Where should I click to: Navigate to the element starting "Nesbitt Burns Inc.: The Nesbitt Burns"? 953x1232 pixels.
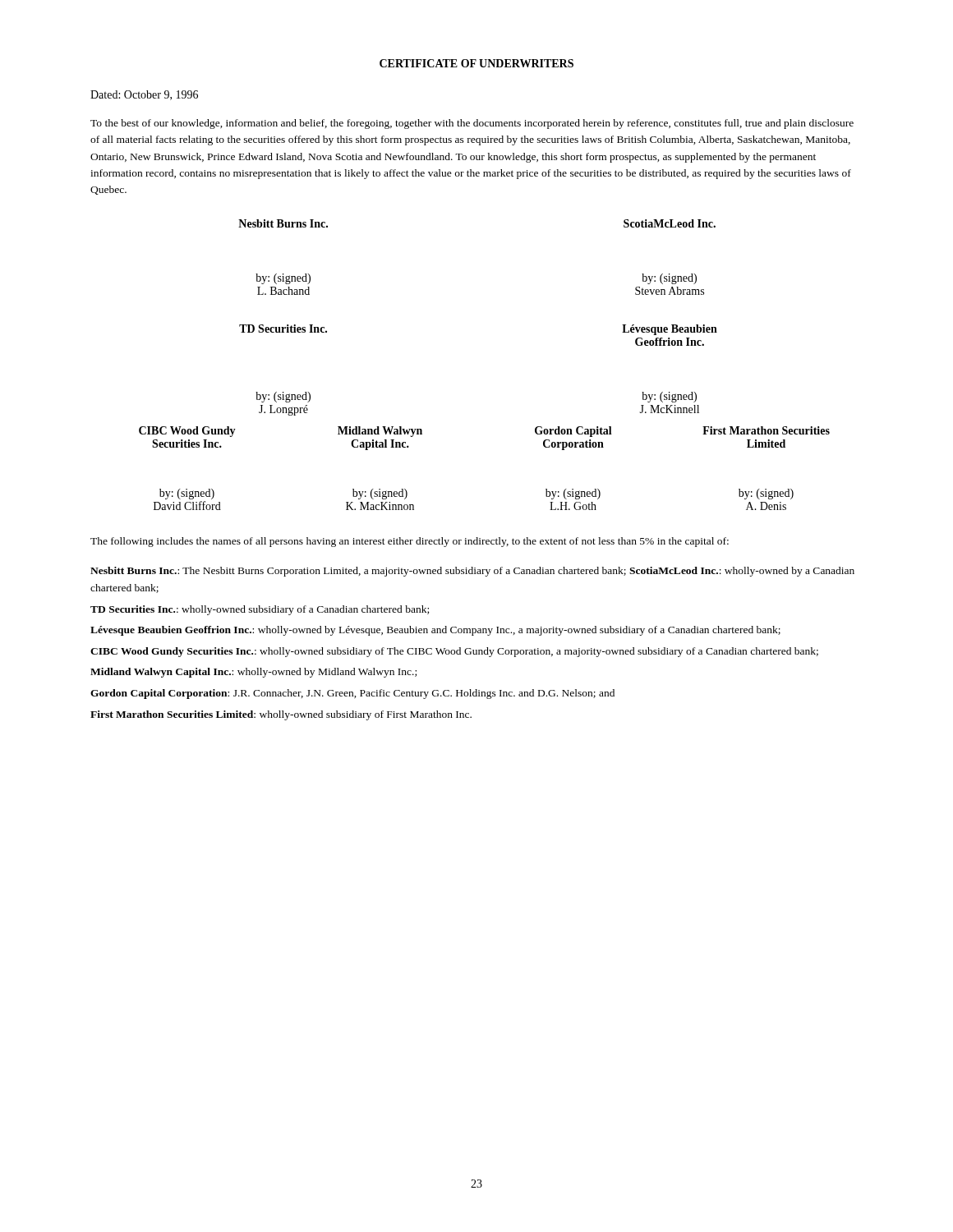(x=476, y=642)
